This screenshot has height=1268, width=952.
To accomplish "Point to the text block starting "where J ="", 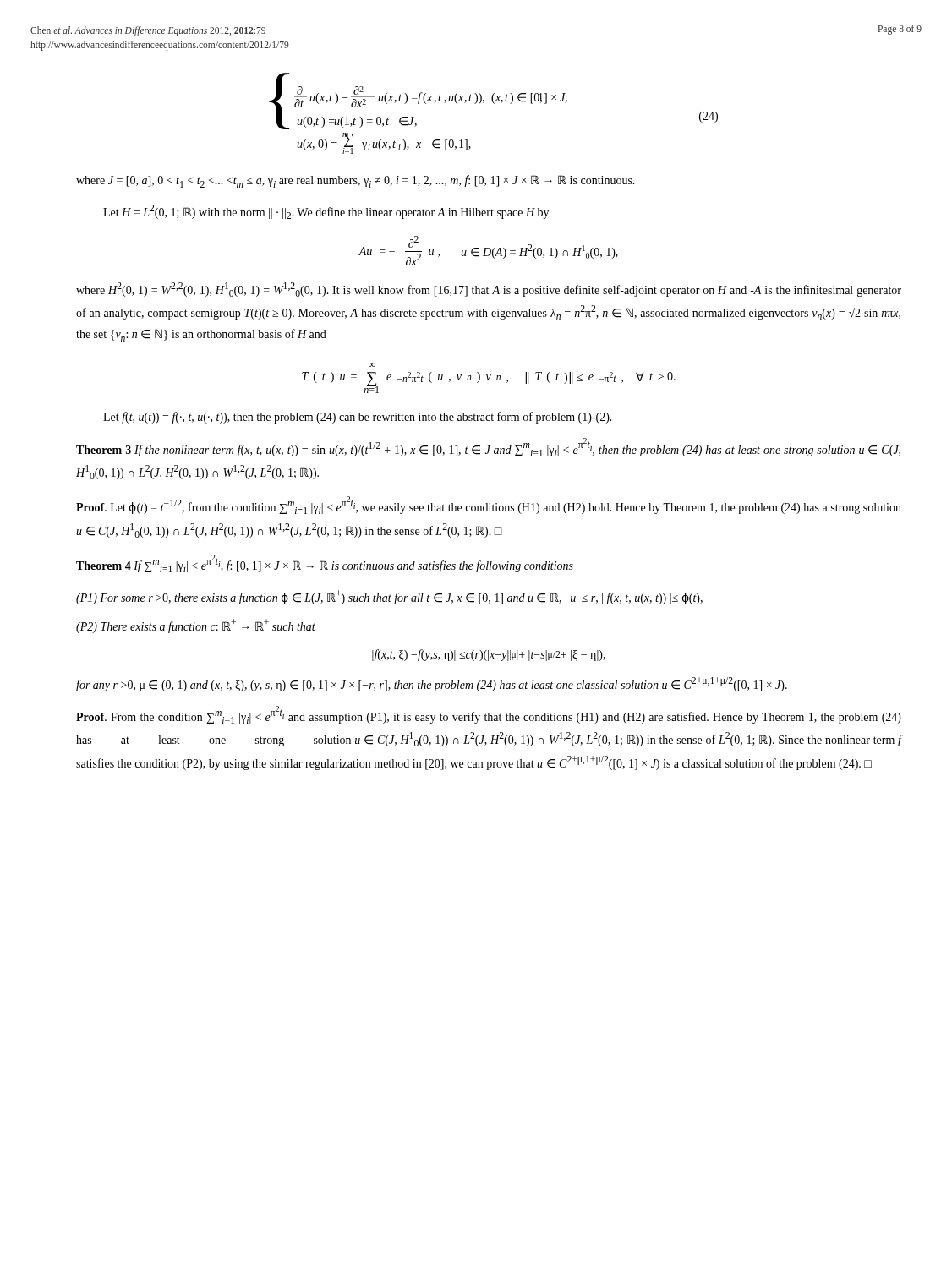I will click(356, 182).
